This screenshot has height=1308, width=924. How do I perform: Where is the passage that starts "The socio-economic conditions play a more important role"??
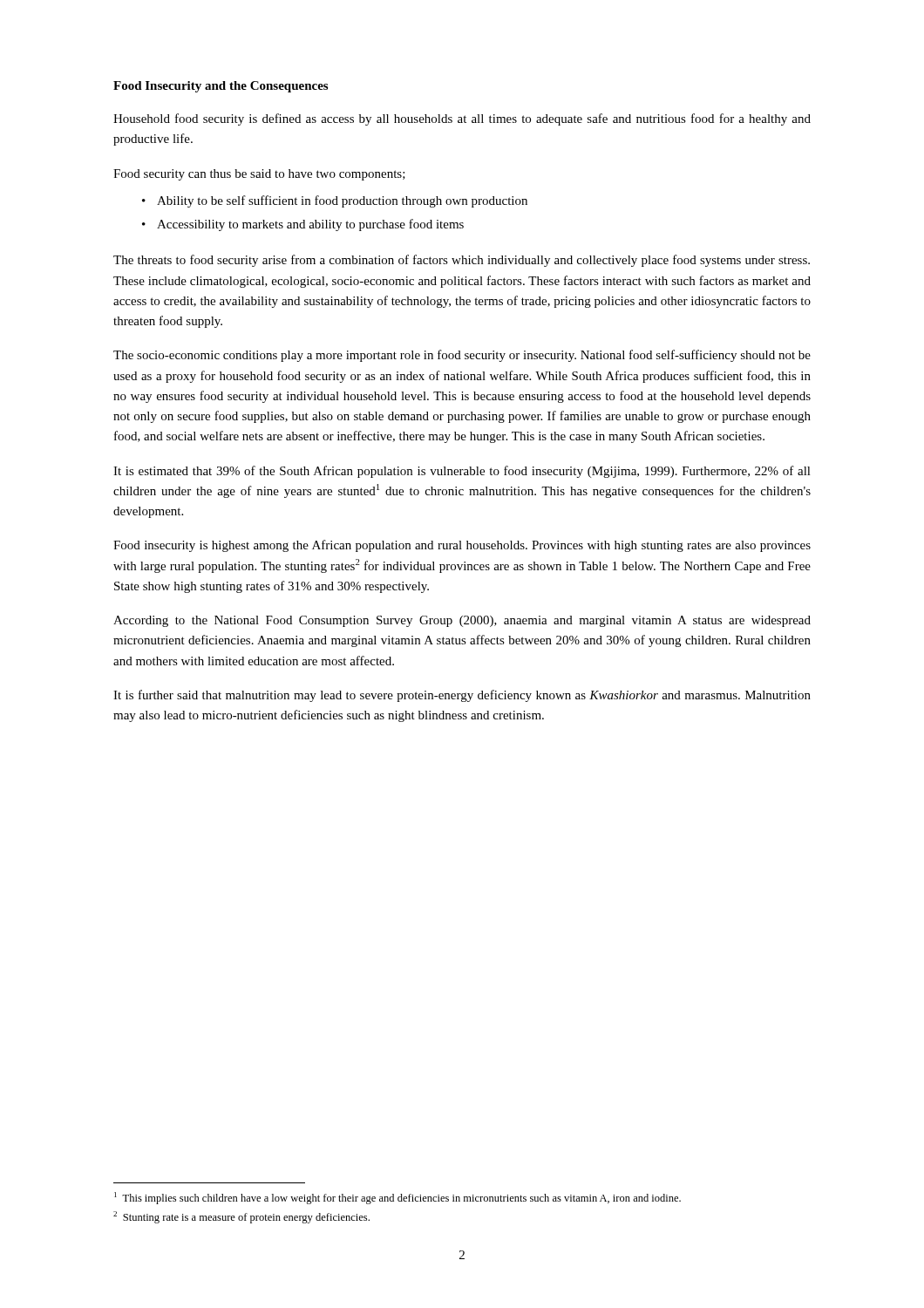tap(462, 396)
